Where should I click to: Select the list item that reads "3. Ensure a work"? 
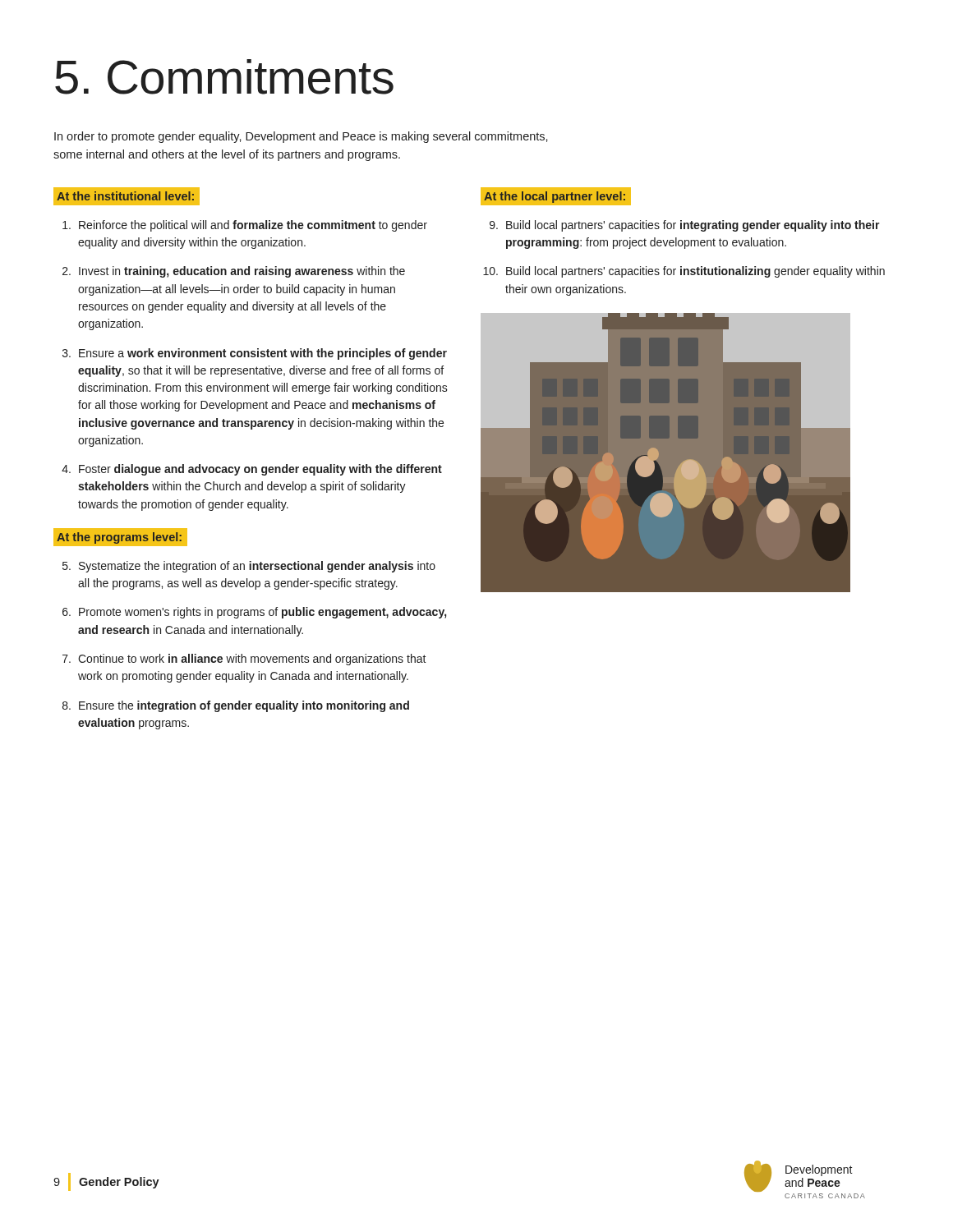click(251, 397)
